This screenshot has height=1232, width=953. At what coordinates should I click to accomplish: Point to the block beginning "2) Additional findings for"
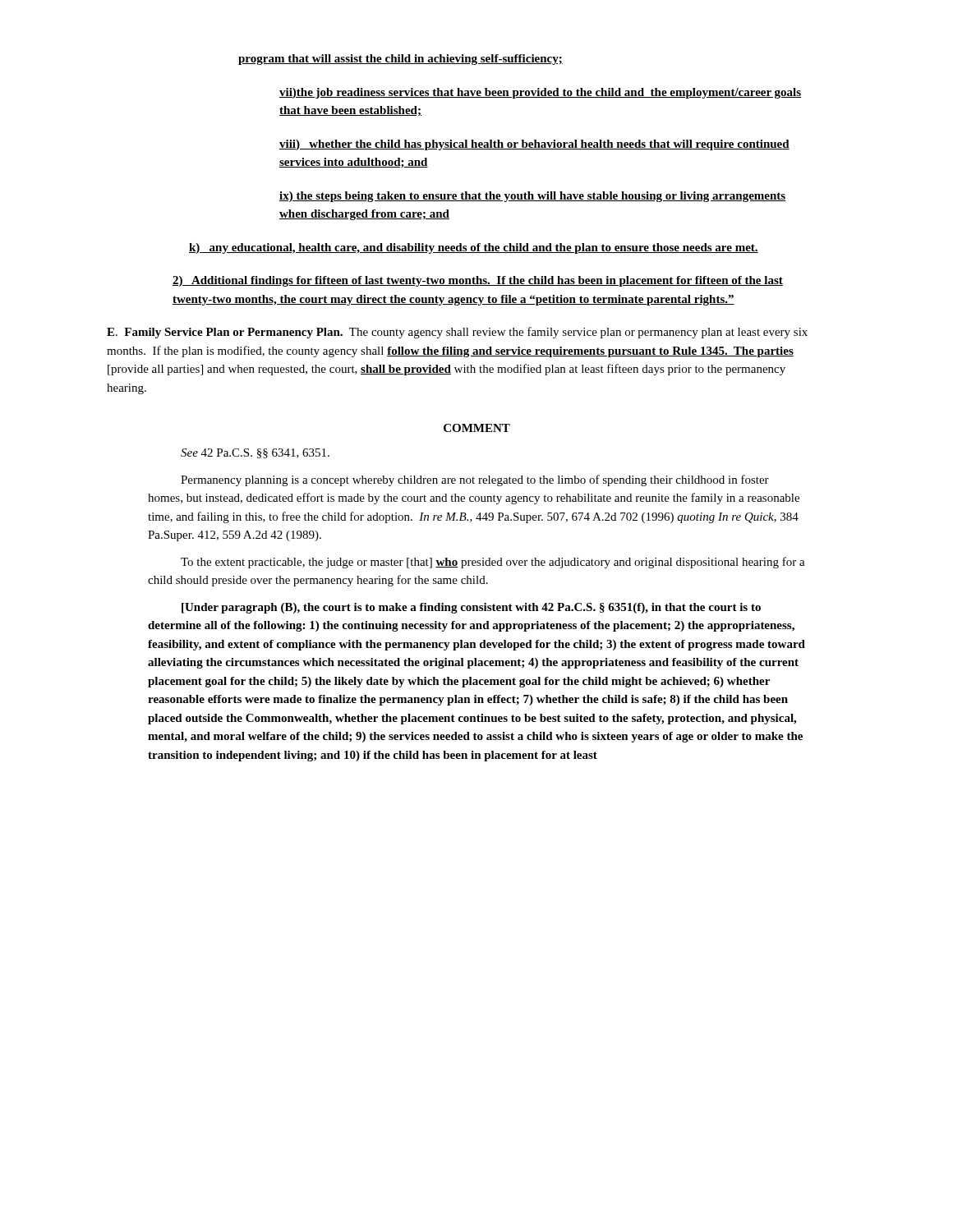[493, 290]
